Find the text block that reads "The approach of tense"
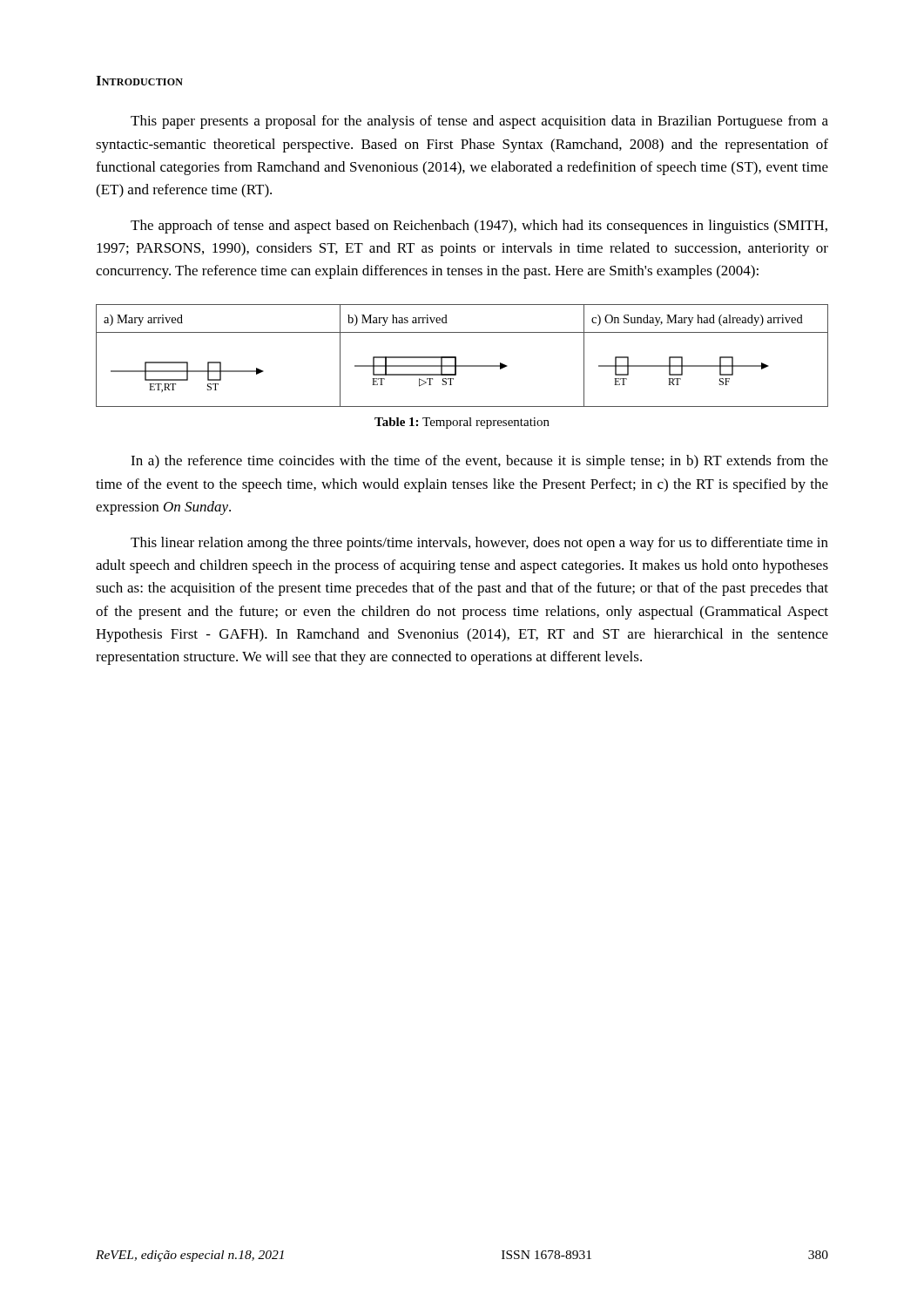This screenshot has height=1307, width=924. pyautogui.click(x=462, y=248)
